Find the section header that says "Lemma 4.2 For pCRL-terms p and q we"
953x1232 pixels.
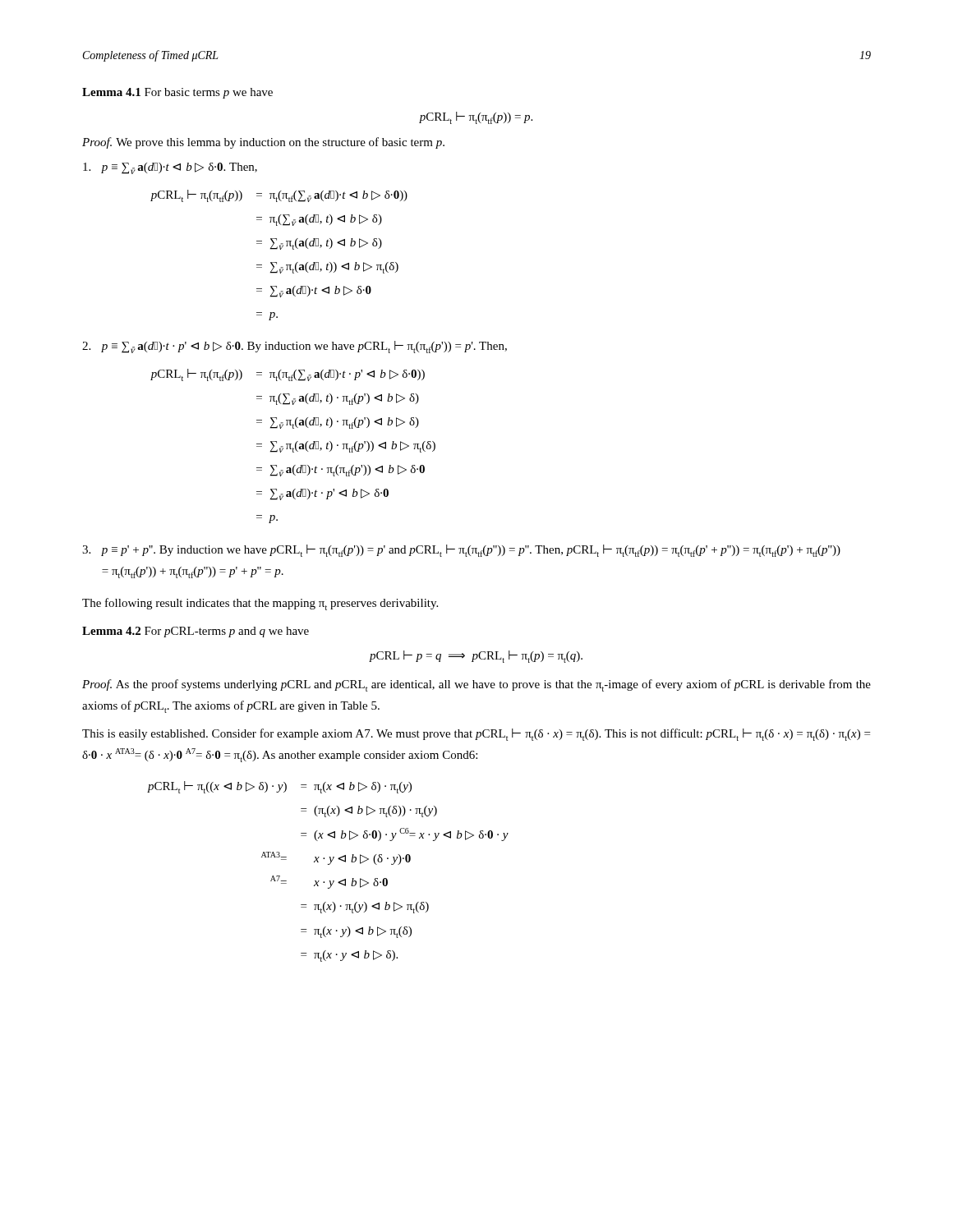pyautogui.click(x=196, y=630)
